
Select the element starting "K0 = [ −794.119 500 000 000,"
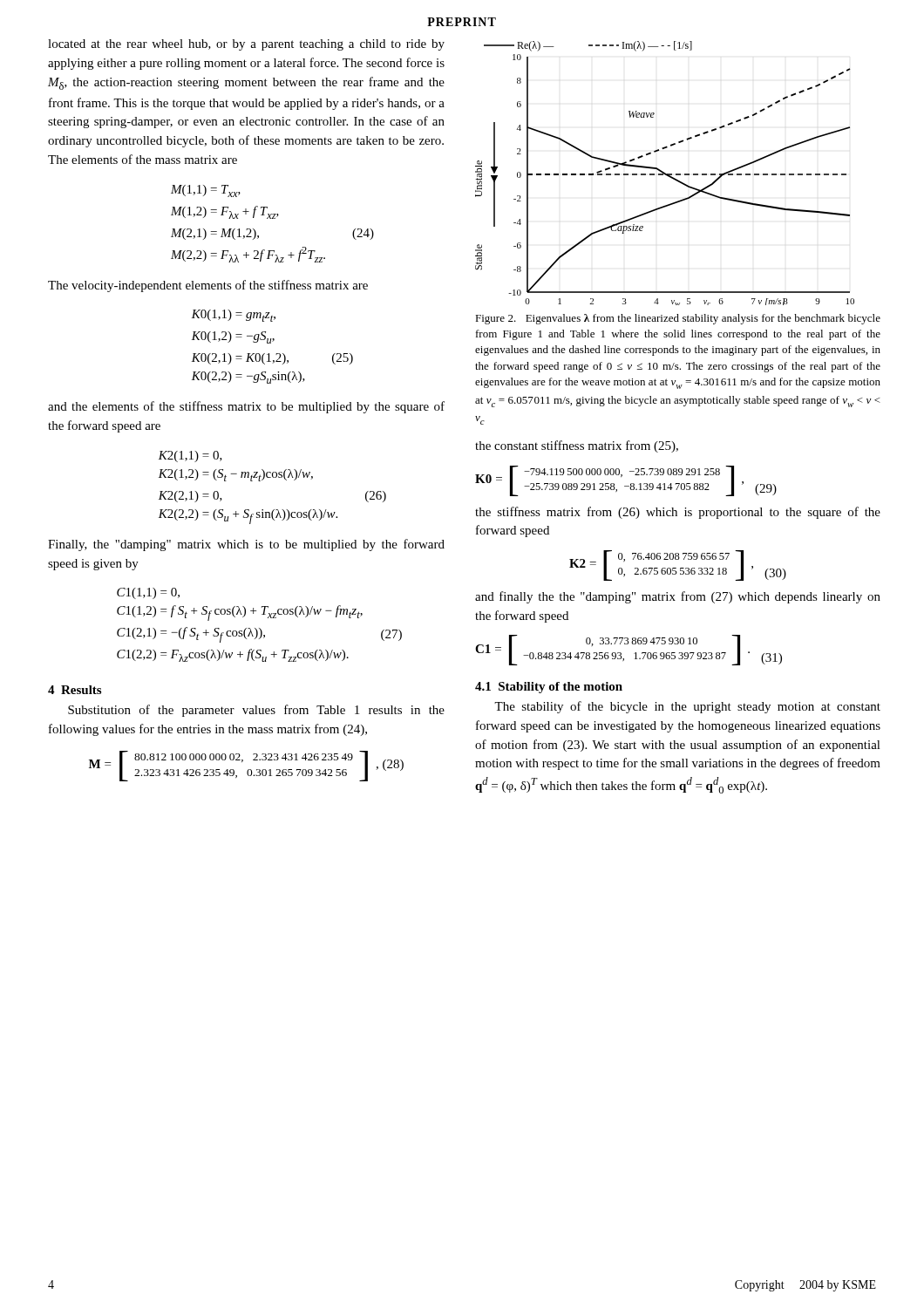pyautogui.click(x=626, y=479)
